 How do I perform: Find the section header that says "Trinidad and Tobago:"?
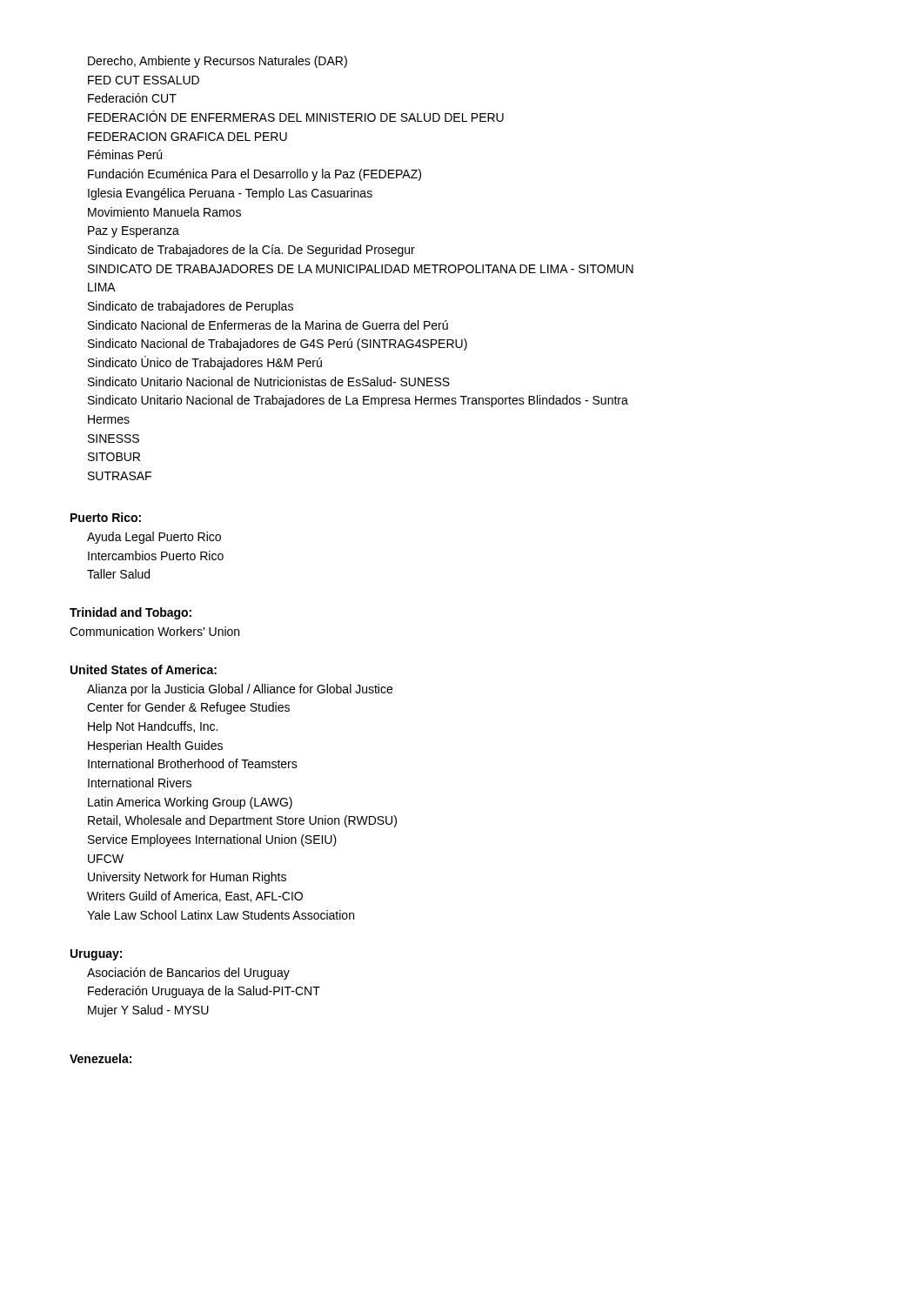pos(131,612)
